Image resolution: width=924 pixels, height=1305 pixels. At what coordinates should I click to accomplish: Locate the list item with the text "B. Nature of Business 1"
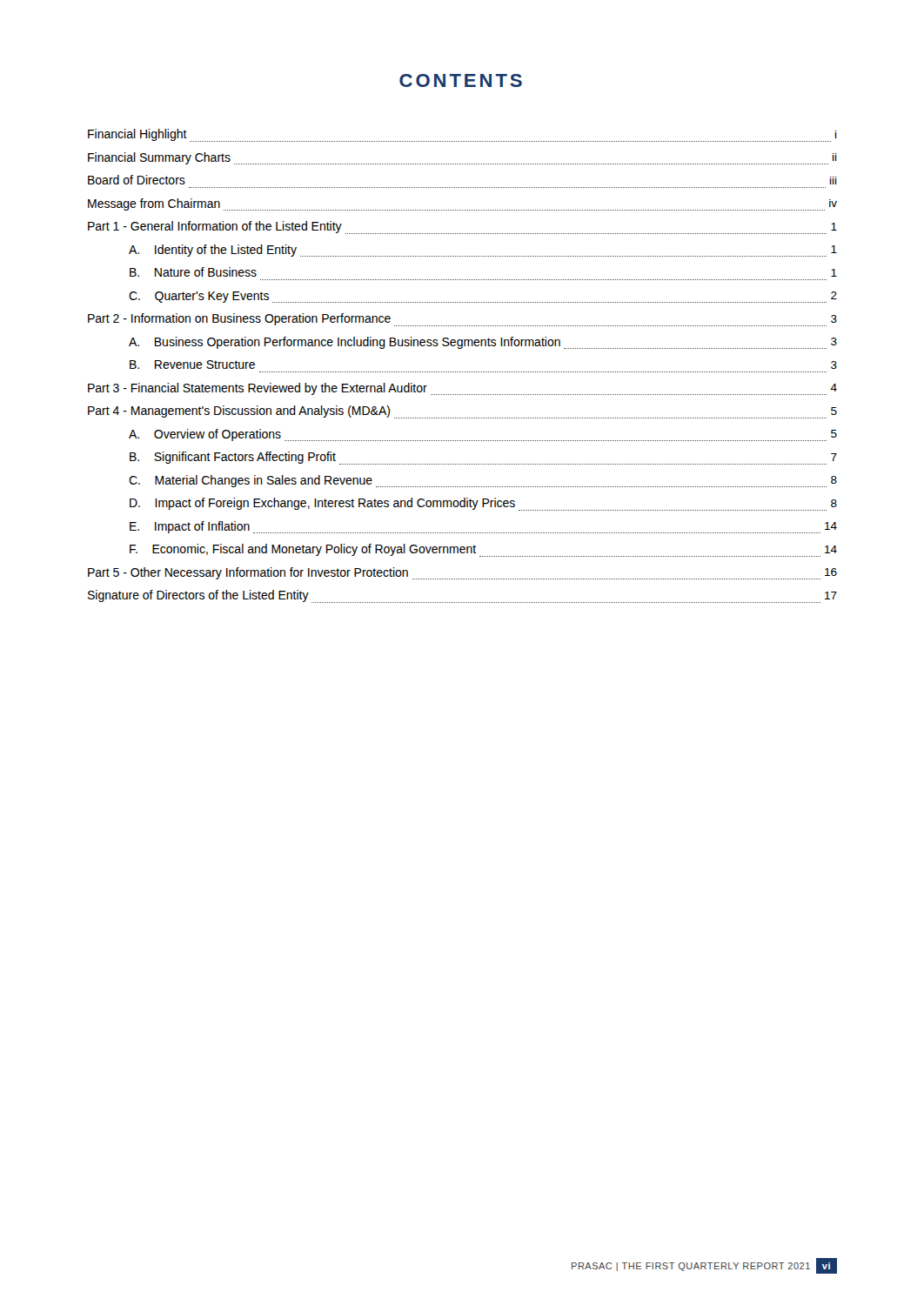[x=462, y=273]
